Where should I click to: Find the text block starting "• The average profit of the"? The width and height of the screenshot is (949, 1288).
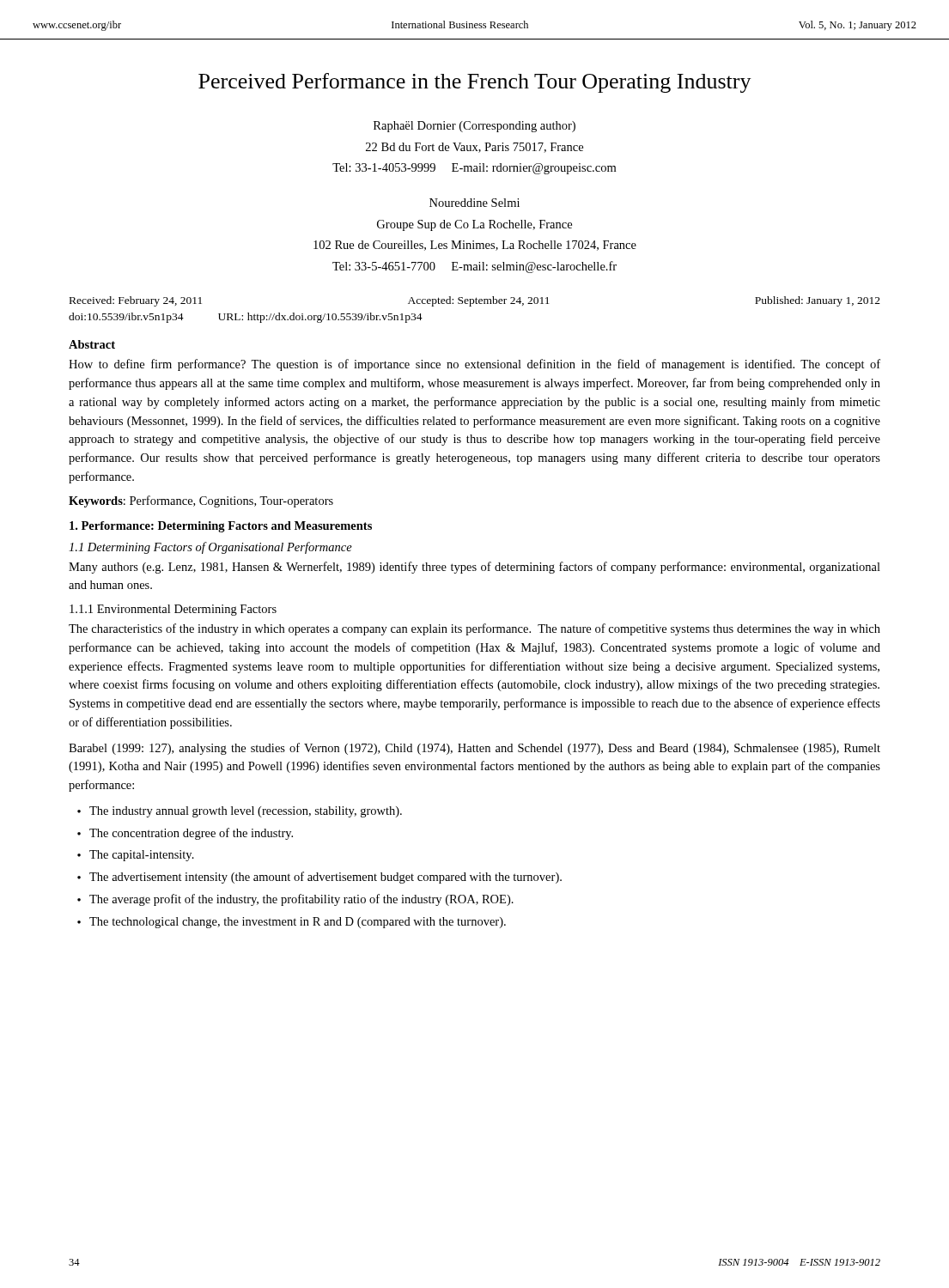click(474, 900)
